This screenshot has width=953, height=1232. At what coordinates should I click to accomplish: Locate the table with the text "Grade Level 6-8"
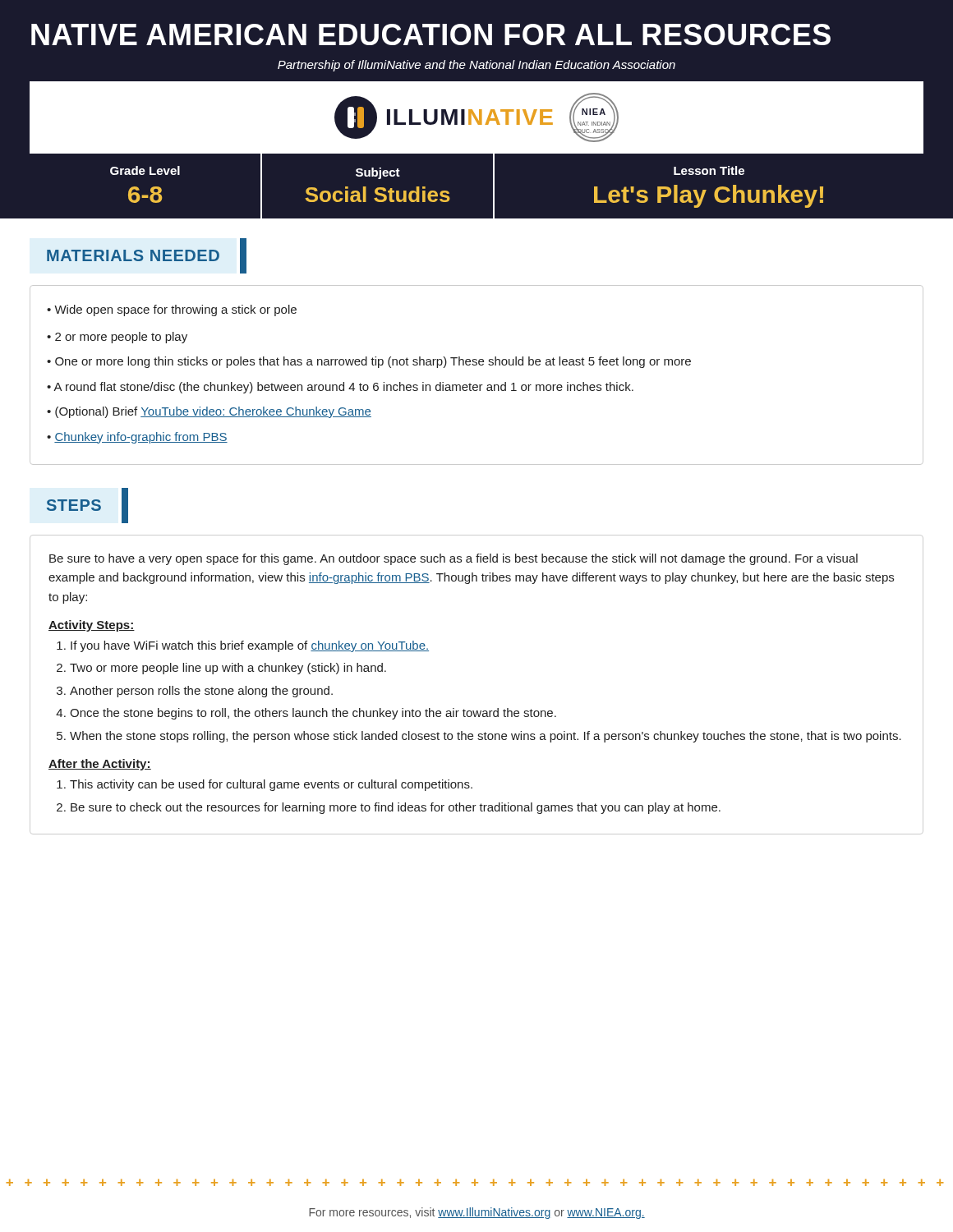(476, 186)
